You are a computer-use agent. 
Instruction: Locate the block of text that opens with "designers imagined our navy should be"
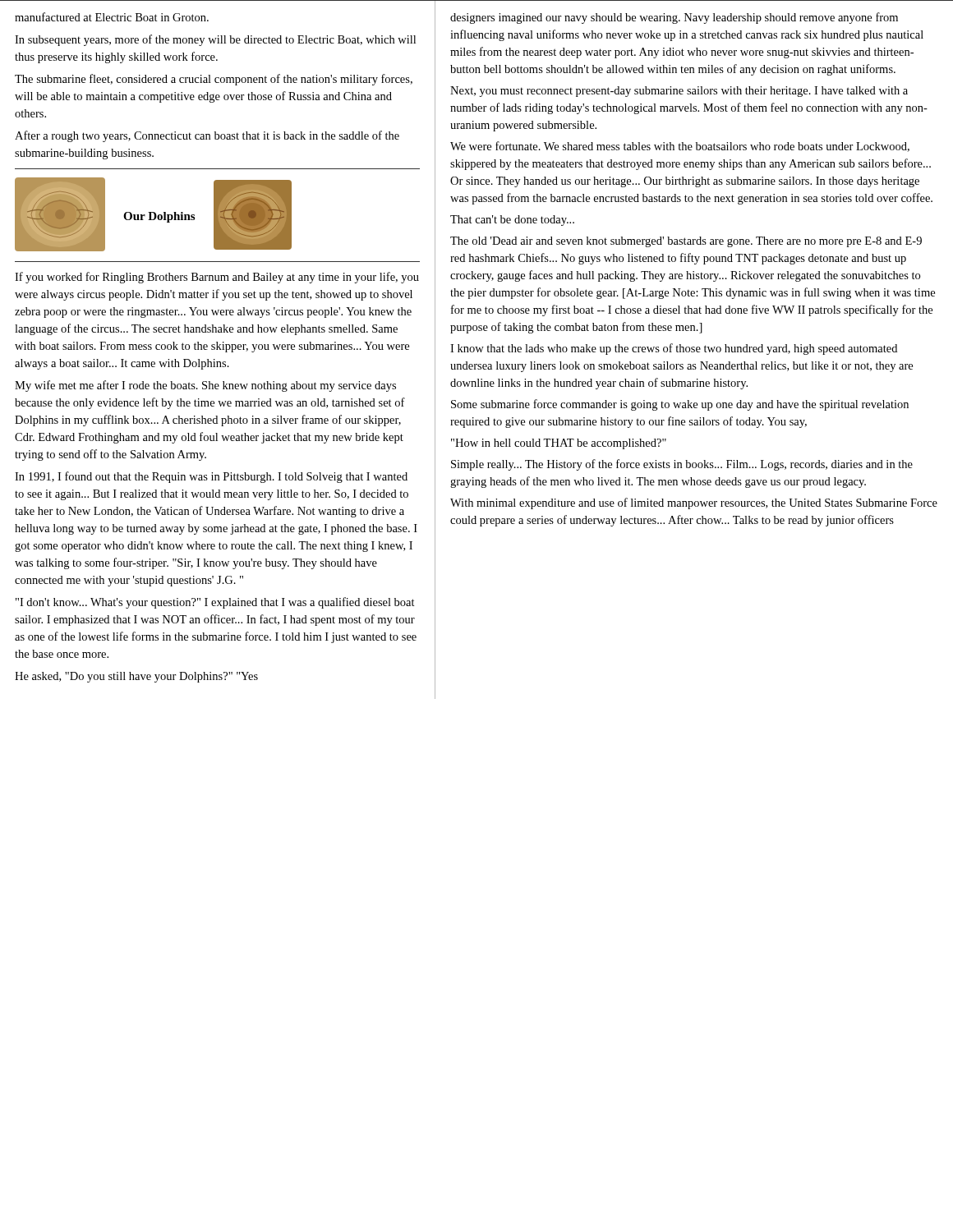[x=694, y=269]
